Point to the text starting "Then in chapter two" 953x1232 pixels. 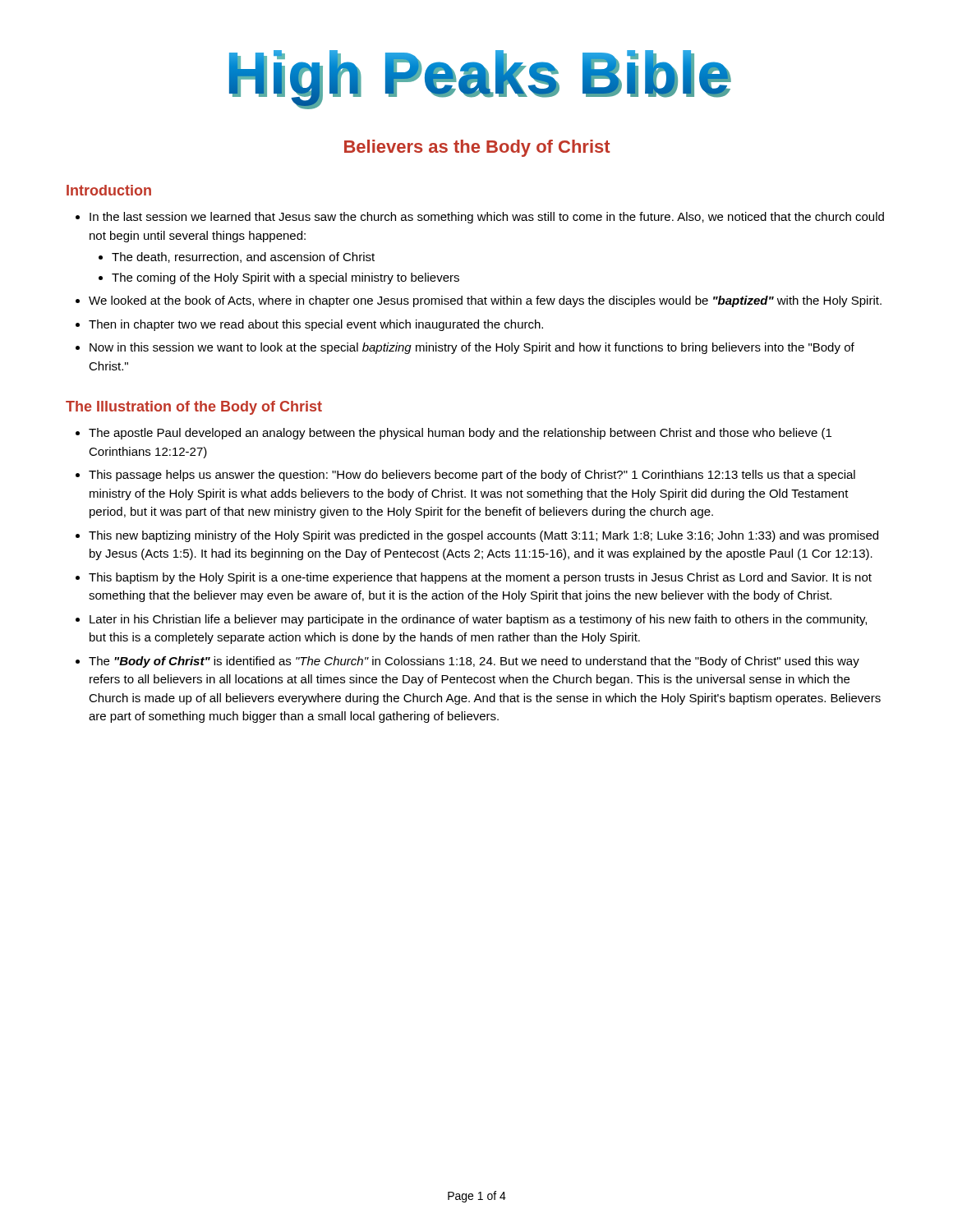click(x=476, y=324)
